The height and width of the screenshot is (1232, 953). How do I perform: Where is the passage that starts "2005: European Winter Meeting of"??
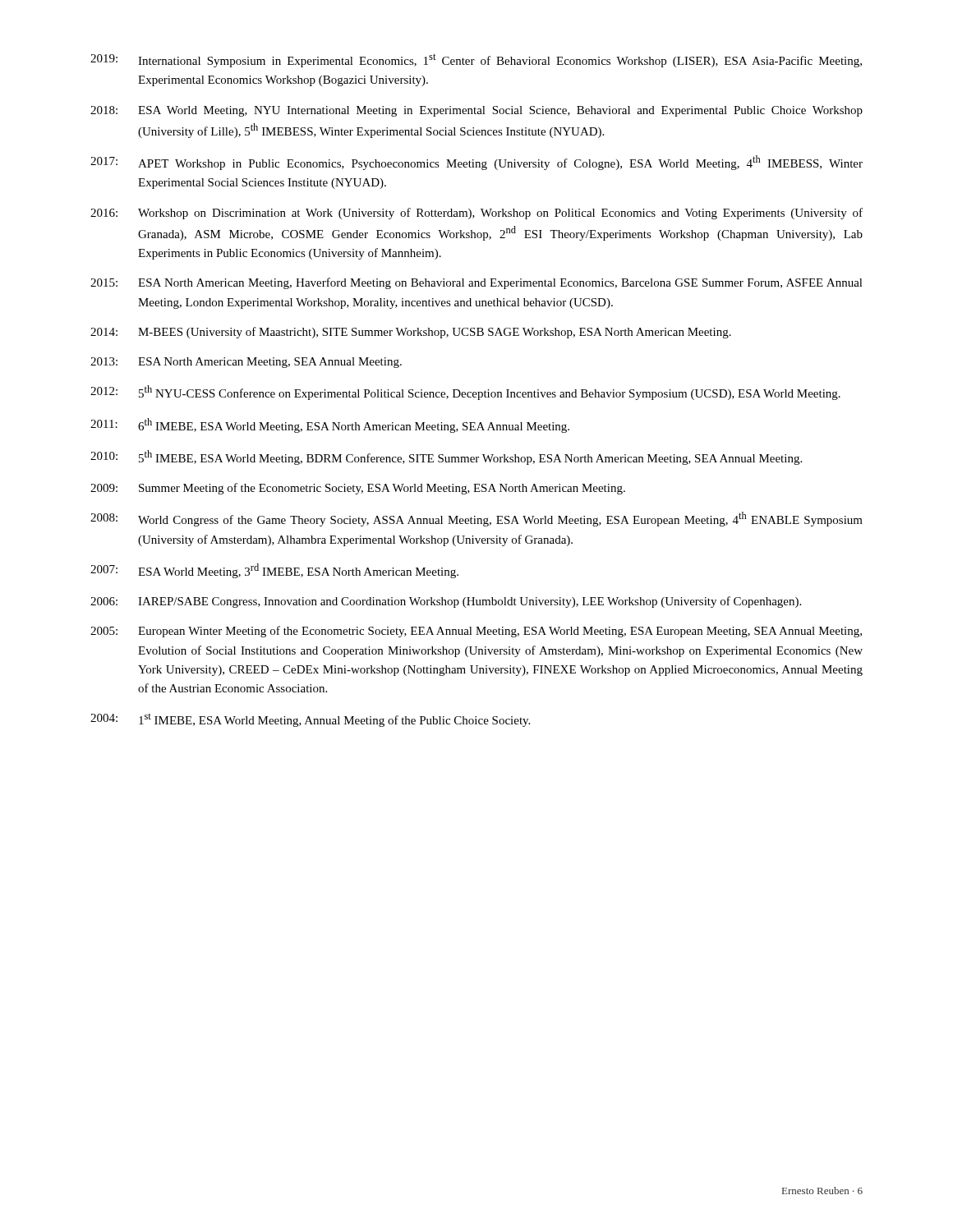[476, 660]
